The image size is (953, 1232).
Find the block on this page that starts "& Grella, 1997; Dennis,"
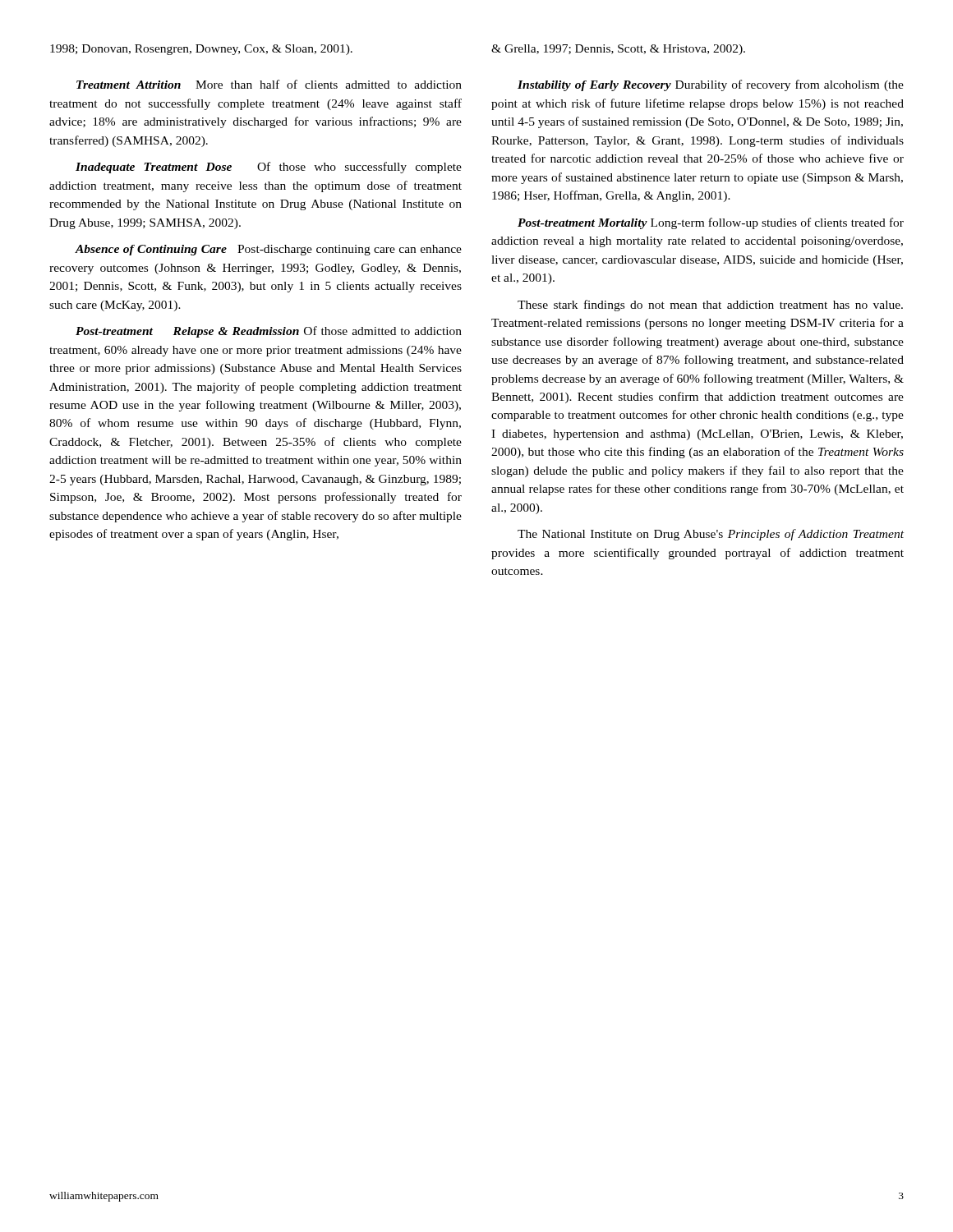[x=698, y=49]
